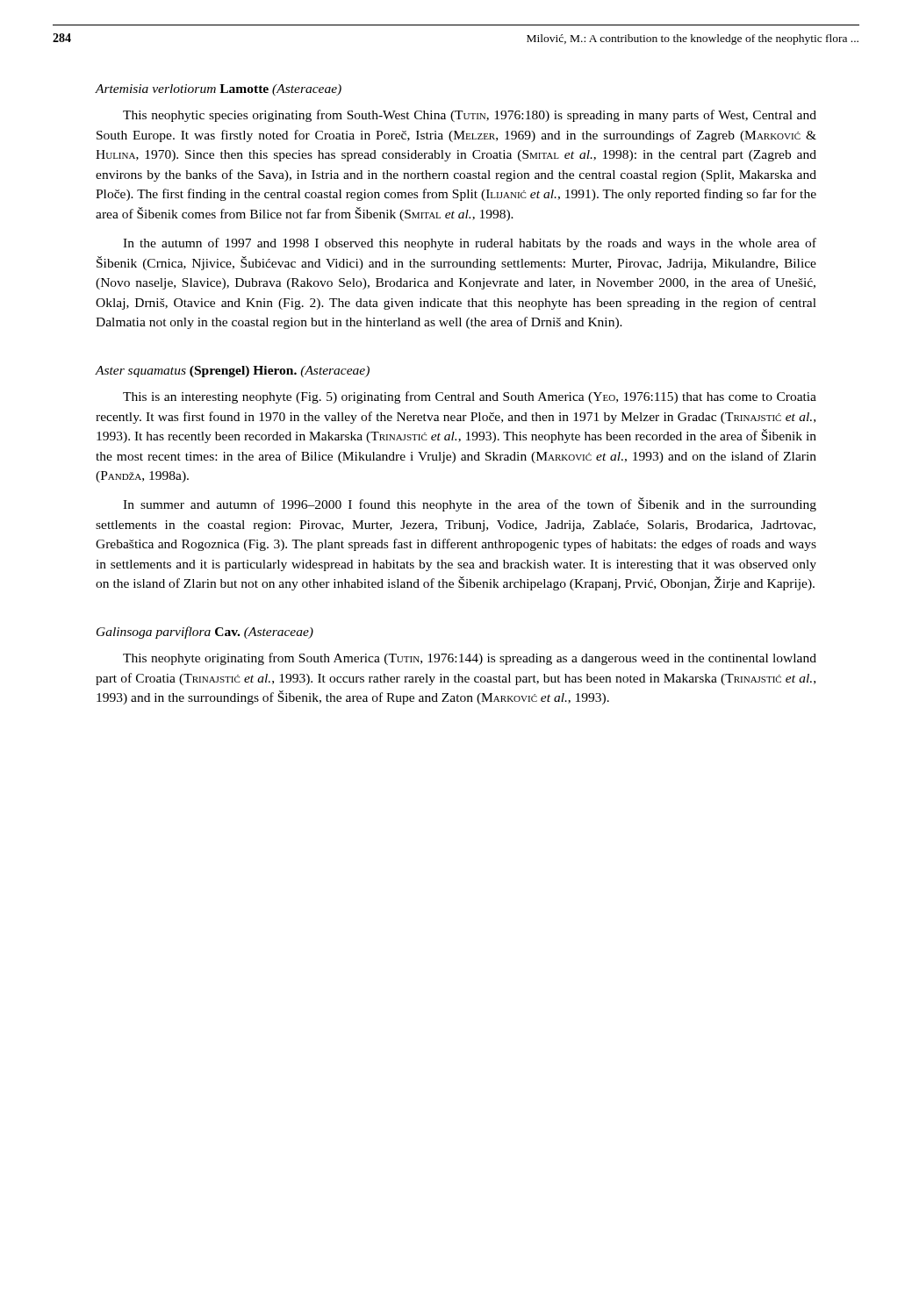Locate the passage starting "This neophyte originating from South America (Tutin,"
Viewport: 912px width, 1316px height.
pos(456,678)
